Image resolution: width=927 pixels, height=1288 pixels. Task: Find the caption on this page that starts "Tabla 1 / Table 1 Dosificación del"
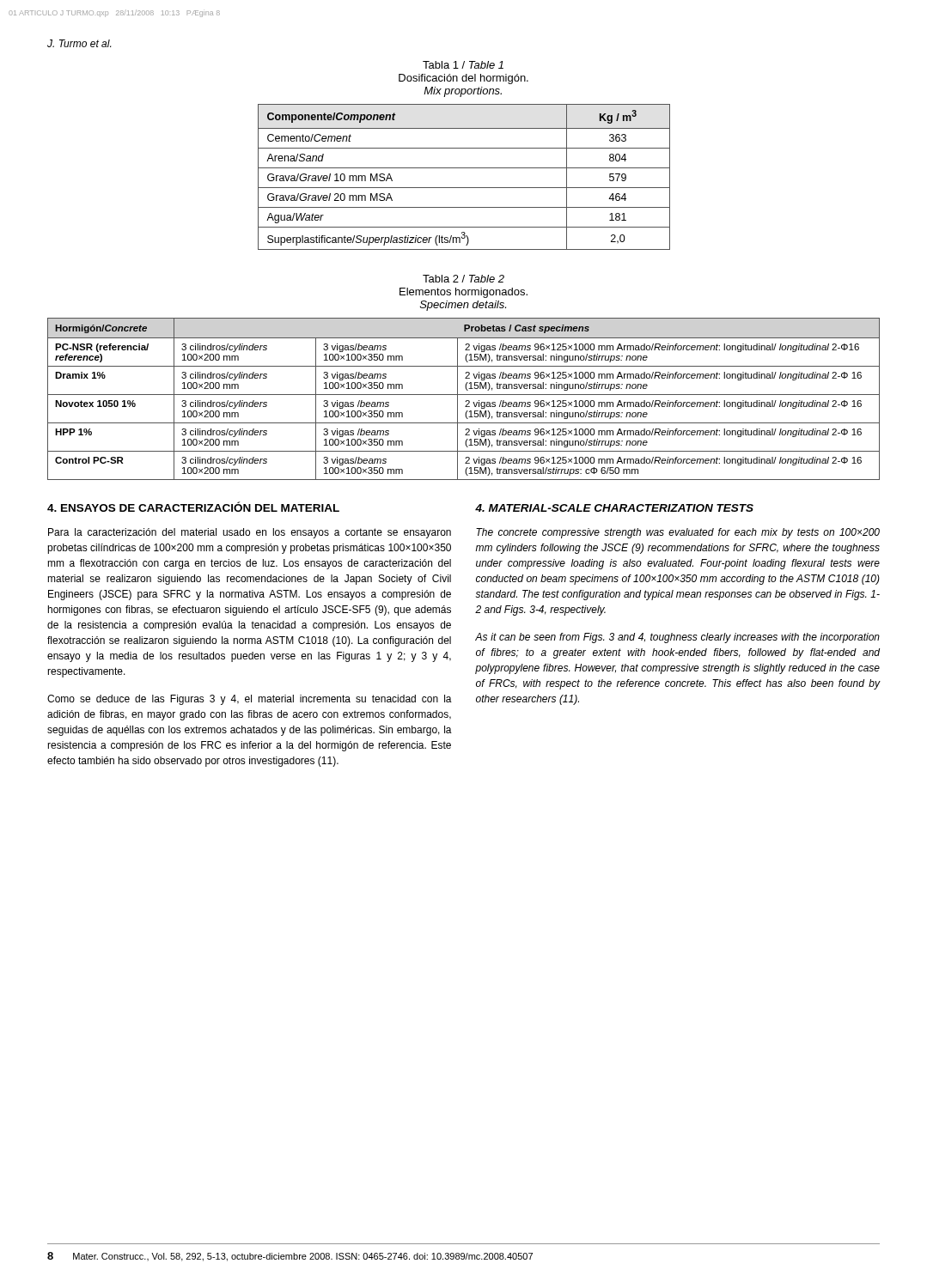464,78
